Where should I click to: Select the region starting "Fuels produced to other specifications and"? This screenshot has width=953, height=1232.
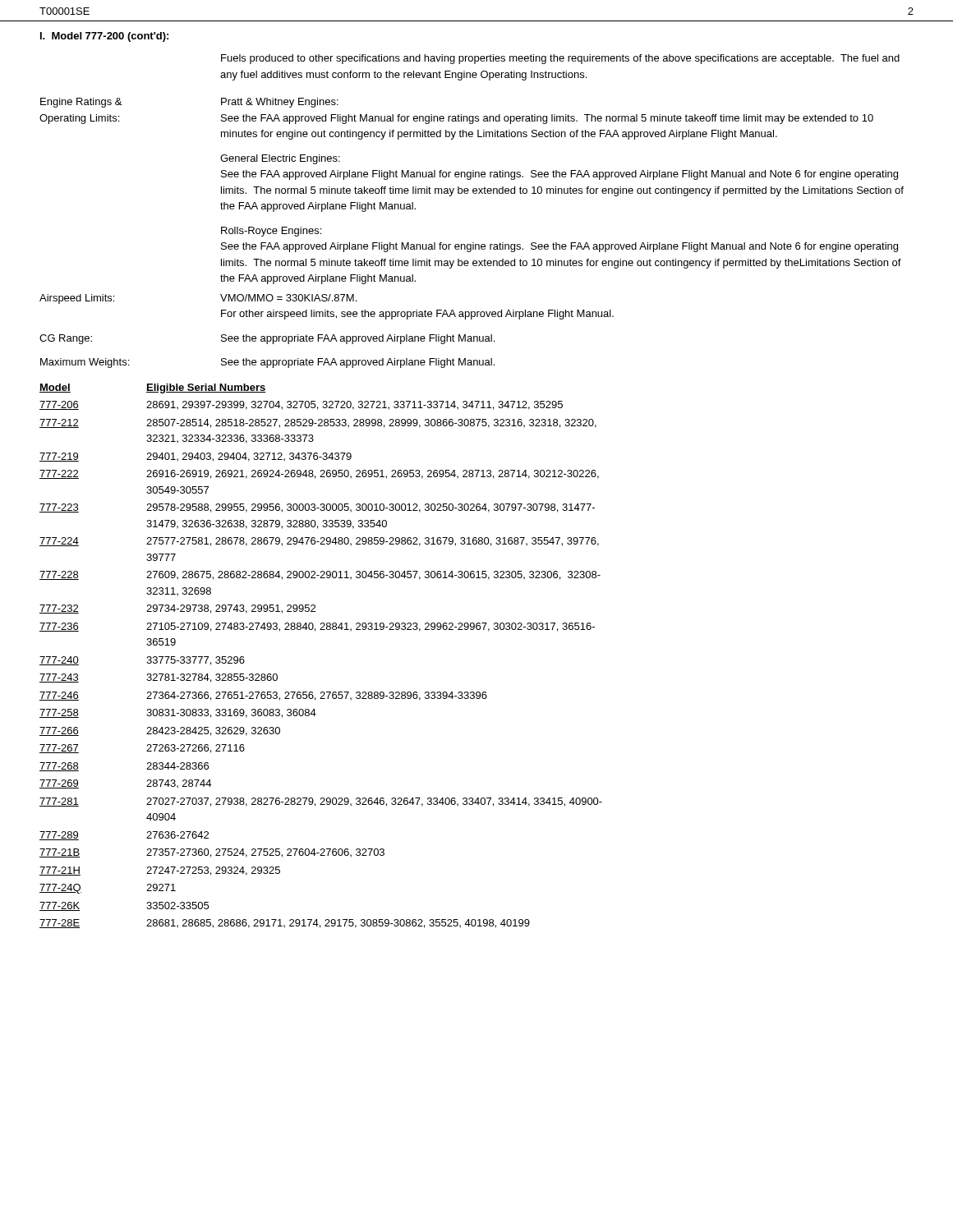pos(560,66)
